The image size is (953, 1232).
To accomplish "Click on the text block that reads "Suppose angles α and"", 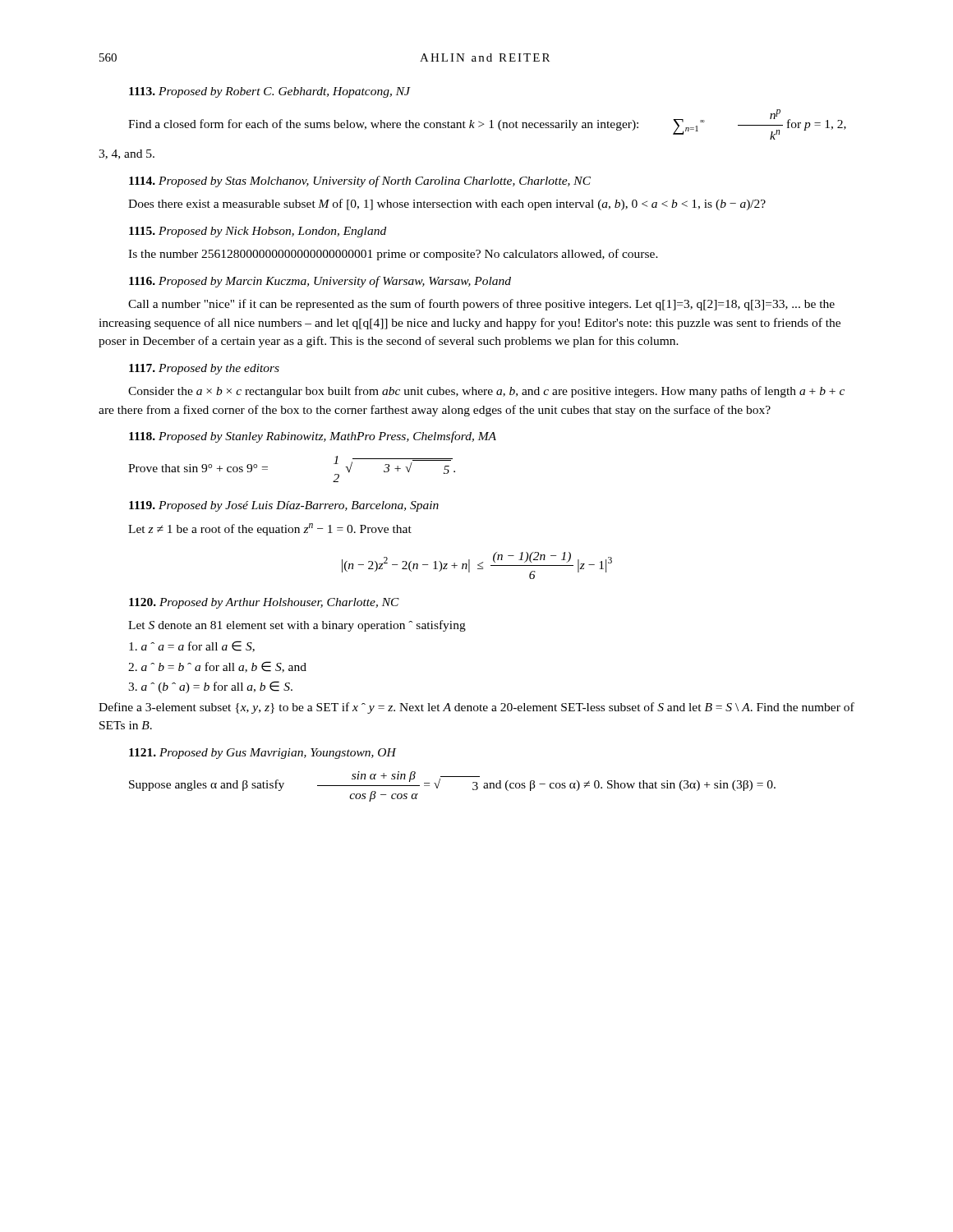I will pos(452,785).
